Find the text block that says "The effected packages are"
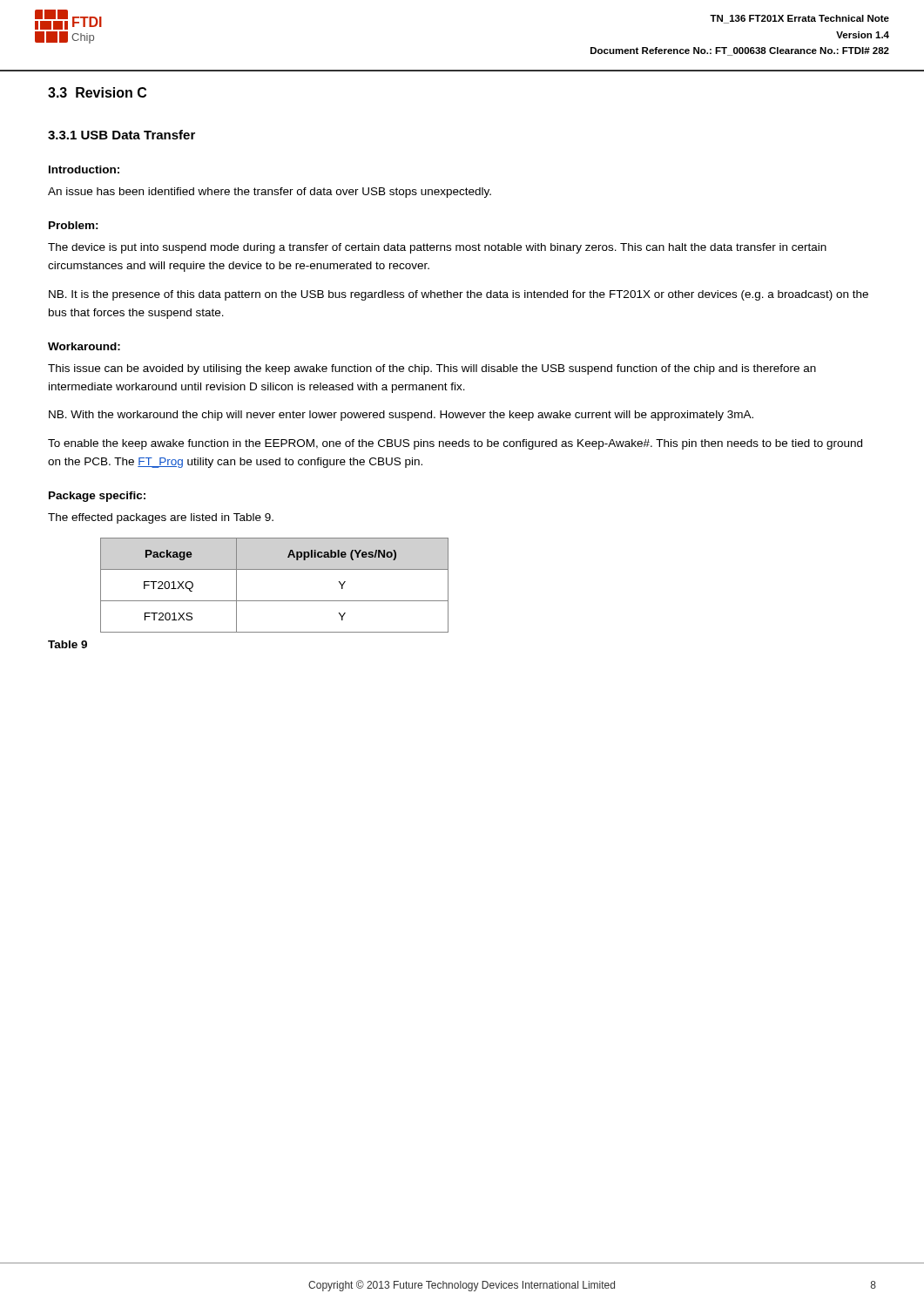 coord(161,517)
